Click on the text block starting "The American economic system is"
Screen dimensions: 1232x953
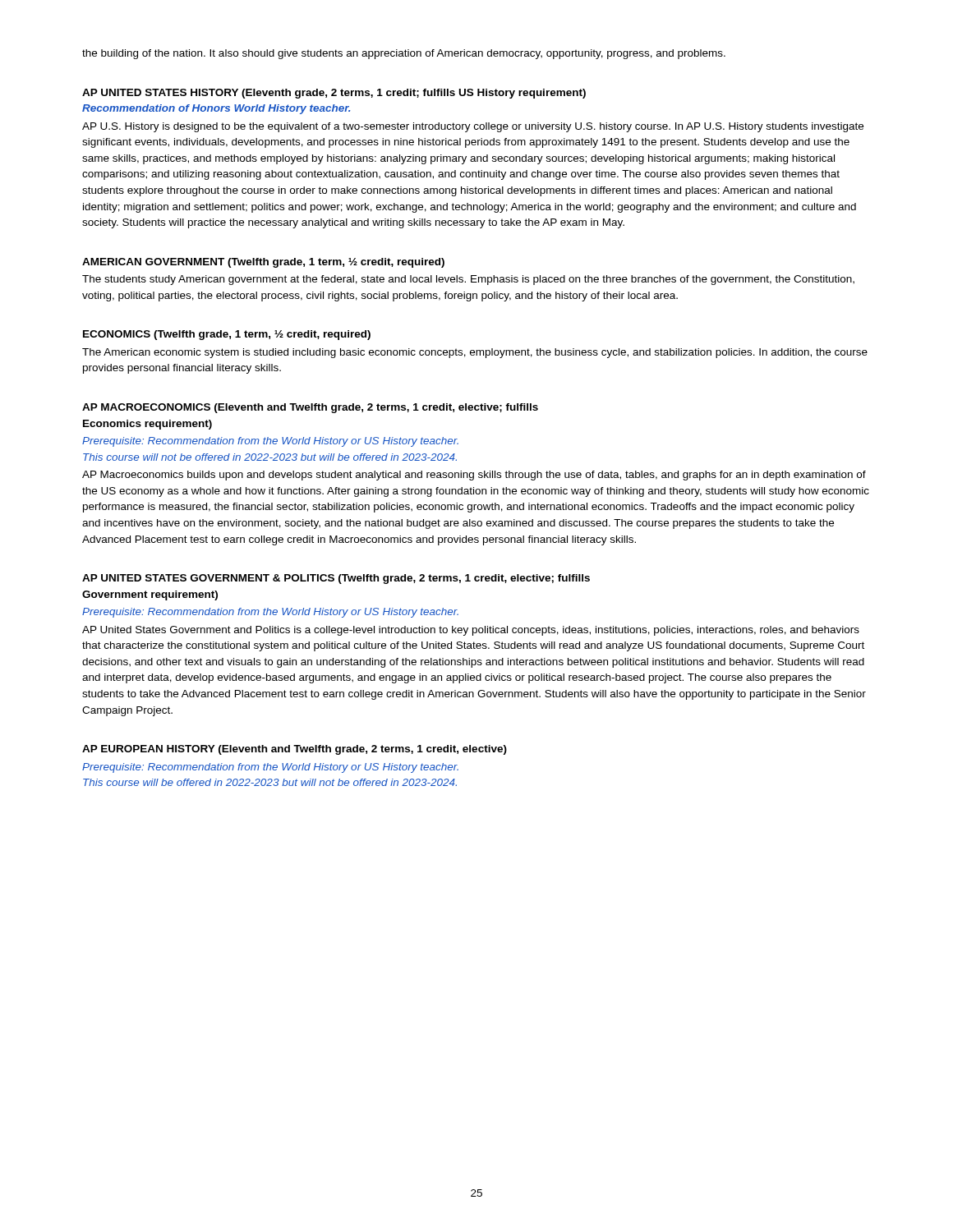[x=475, y=360]
